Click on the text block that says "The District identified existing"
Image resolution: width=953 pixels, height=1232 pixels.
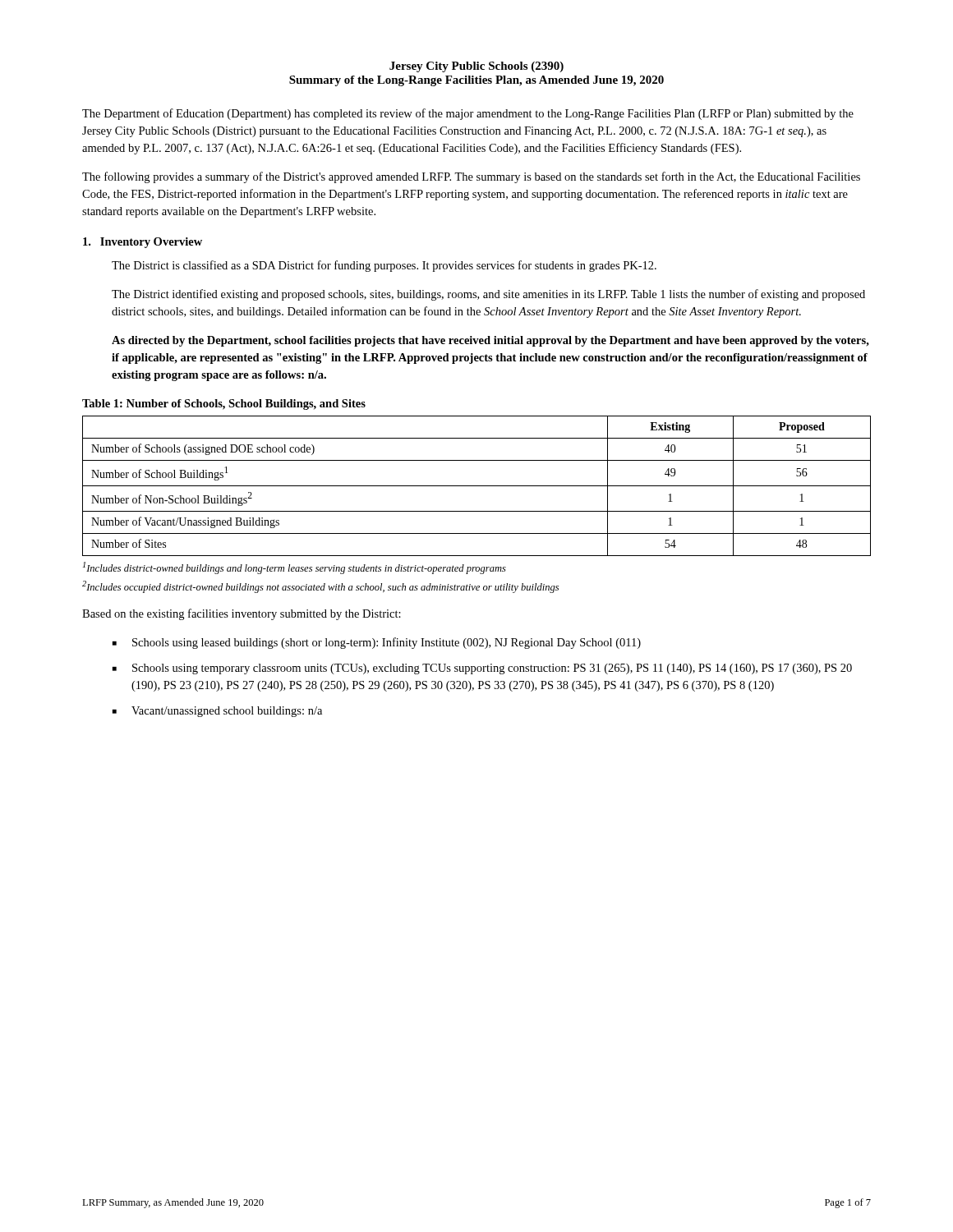[x=489, y=303]
